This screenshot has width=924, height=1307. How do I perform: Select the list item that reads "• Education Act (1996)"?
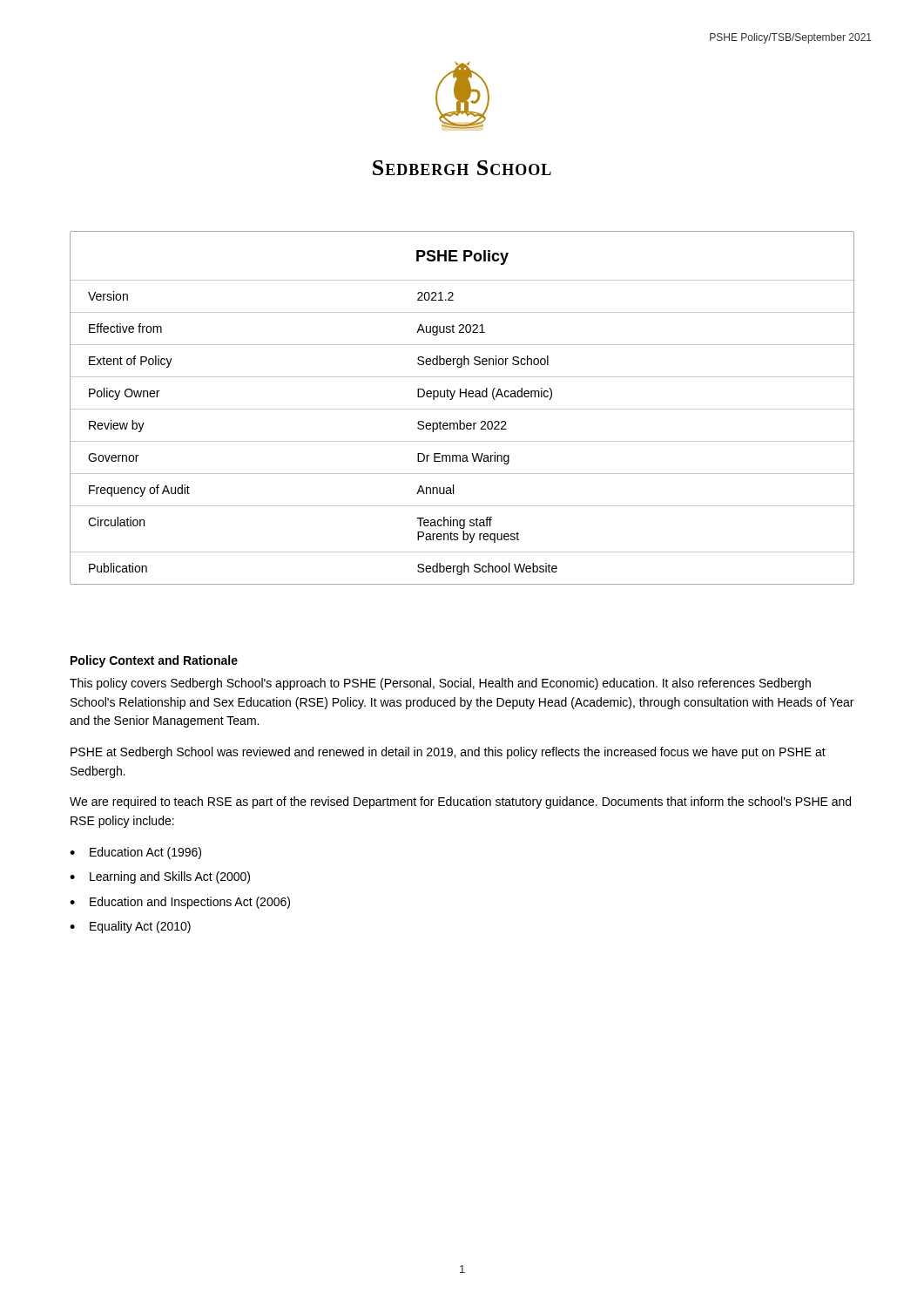[136, 853]
